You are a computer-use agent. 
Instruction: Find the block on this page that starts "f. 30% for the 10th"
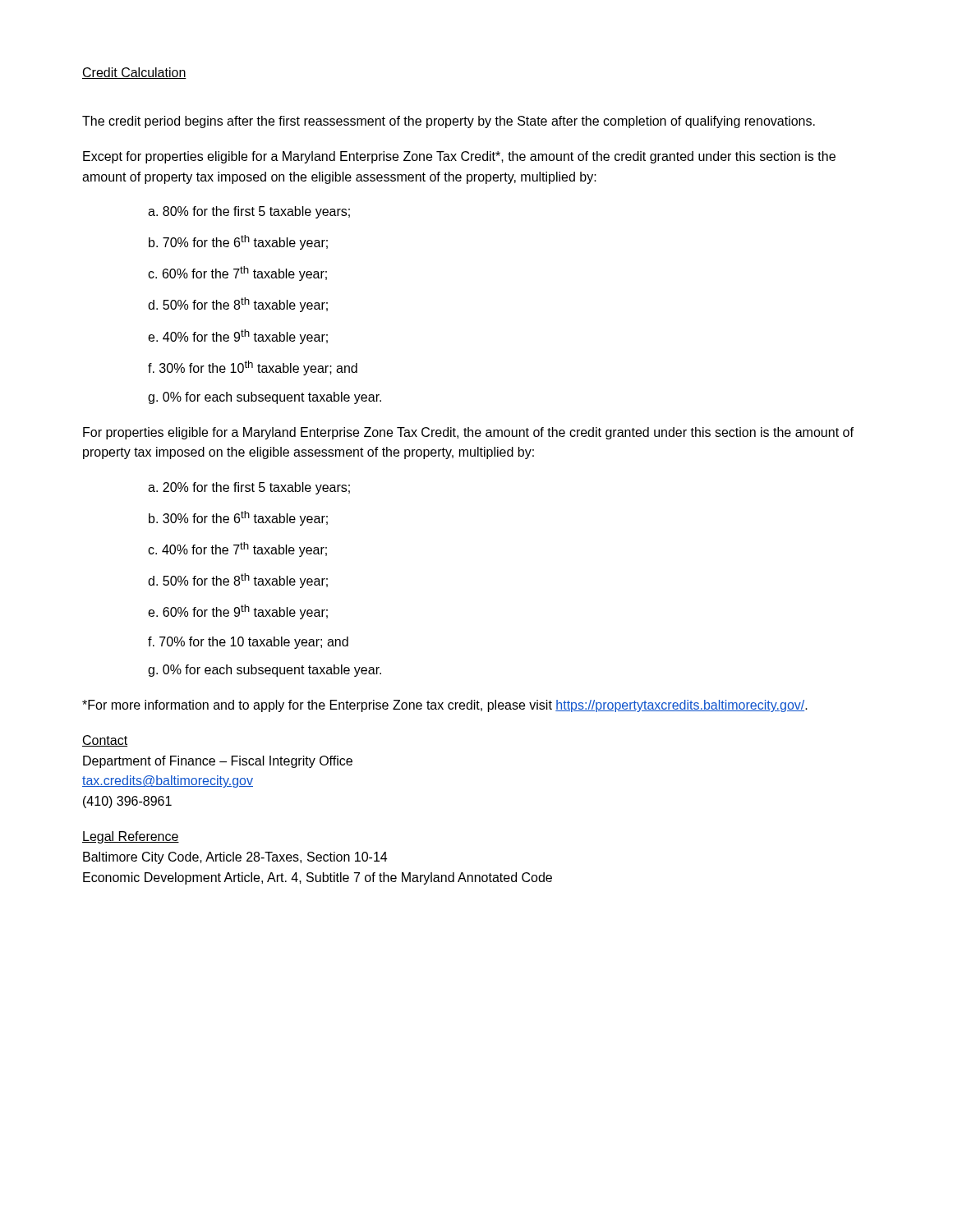[x=253, y=367]
